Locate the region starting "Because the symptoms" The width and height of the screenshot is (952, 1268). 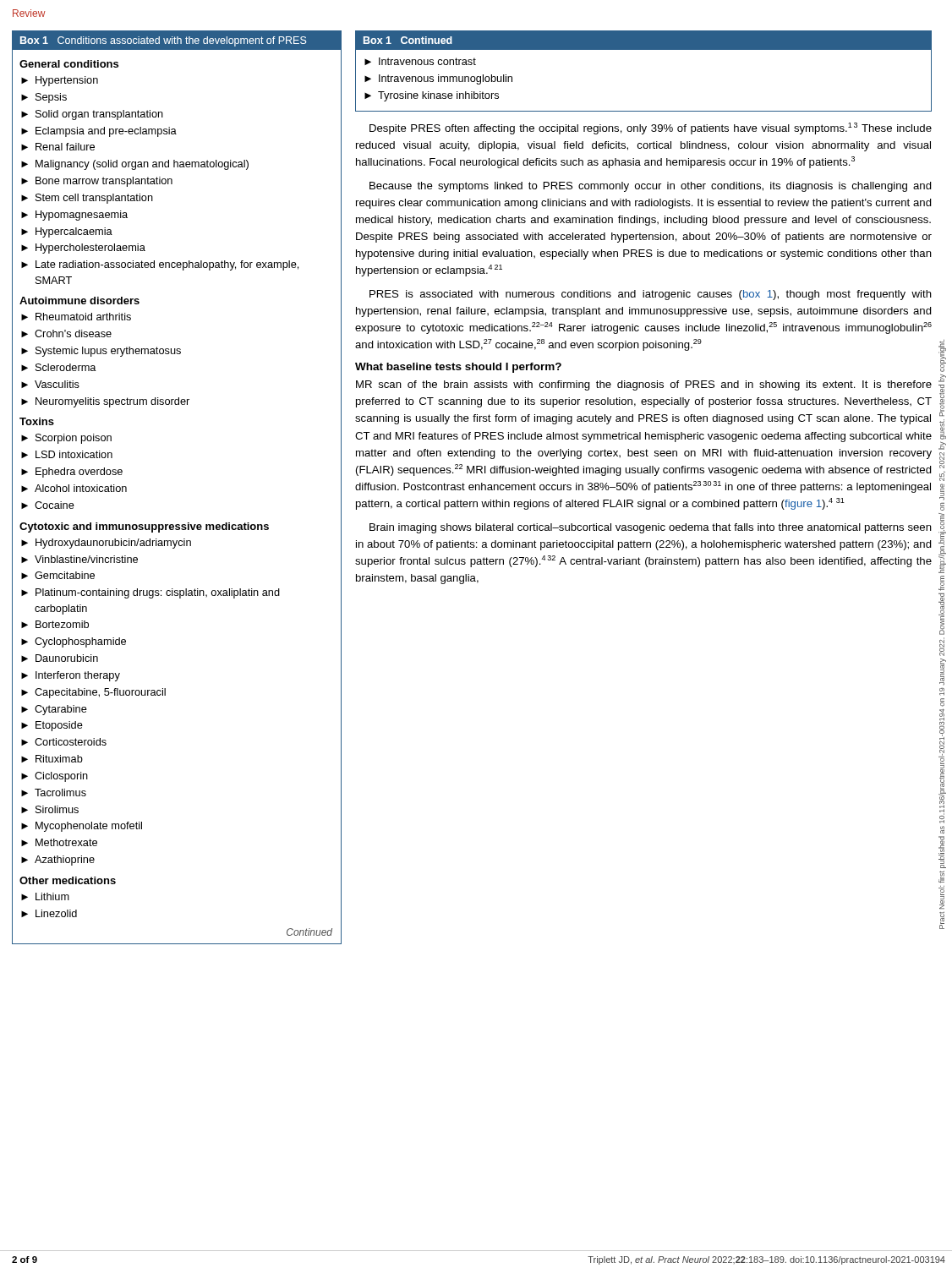tap(643, 228)
